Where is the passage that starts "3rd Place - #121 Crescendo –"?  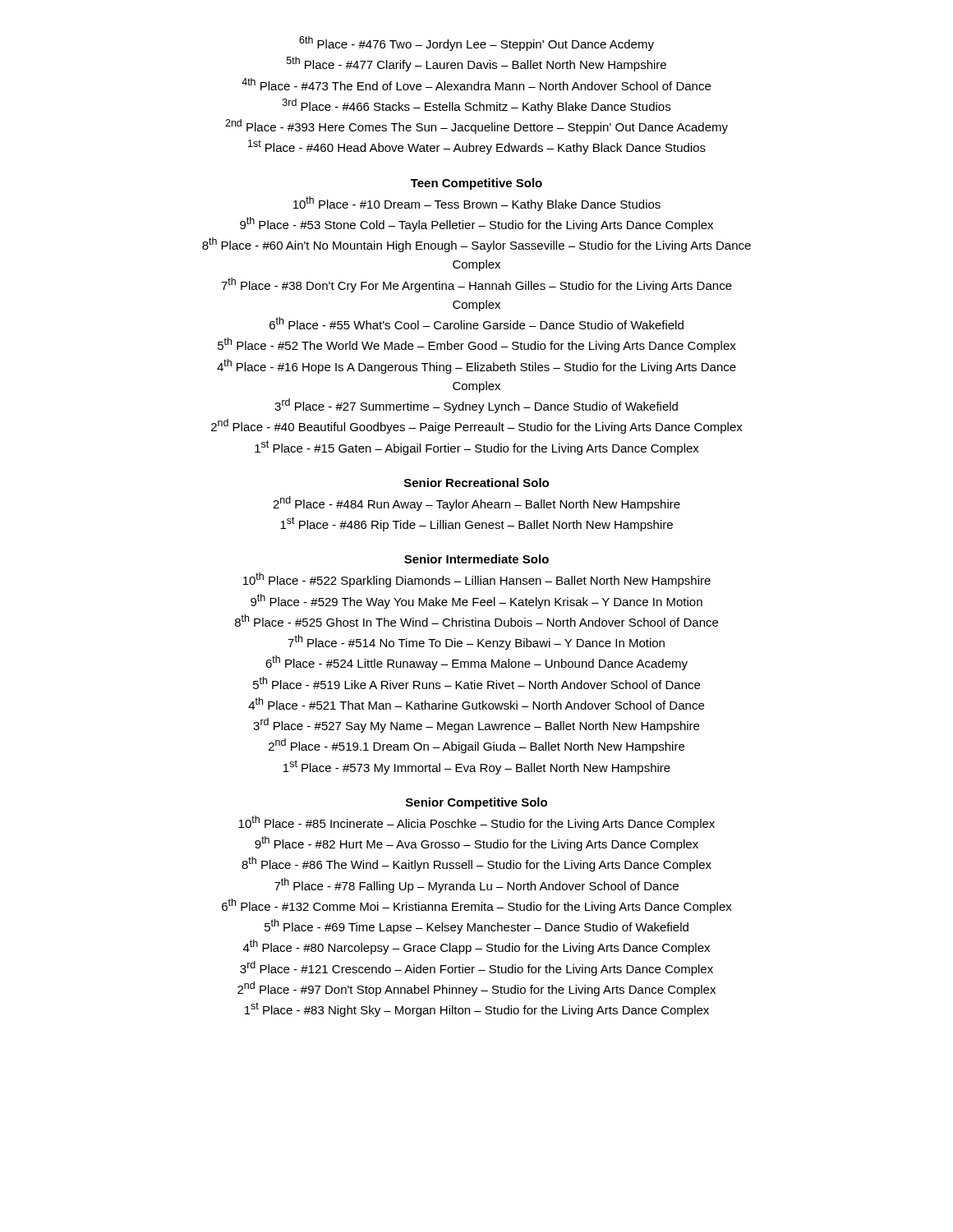pyautogui.click(x=476, y=967)
